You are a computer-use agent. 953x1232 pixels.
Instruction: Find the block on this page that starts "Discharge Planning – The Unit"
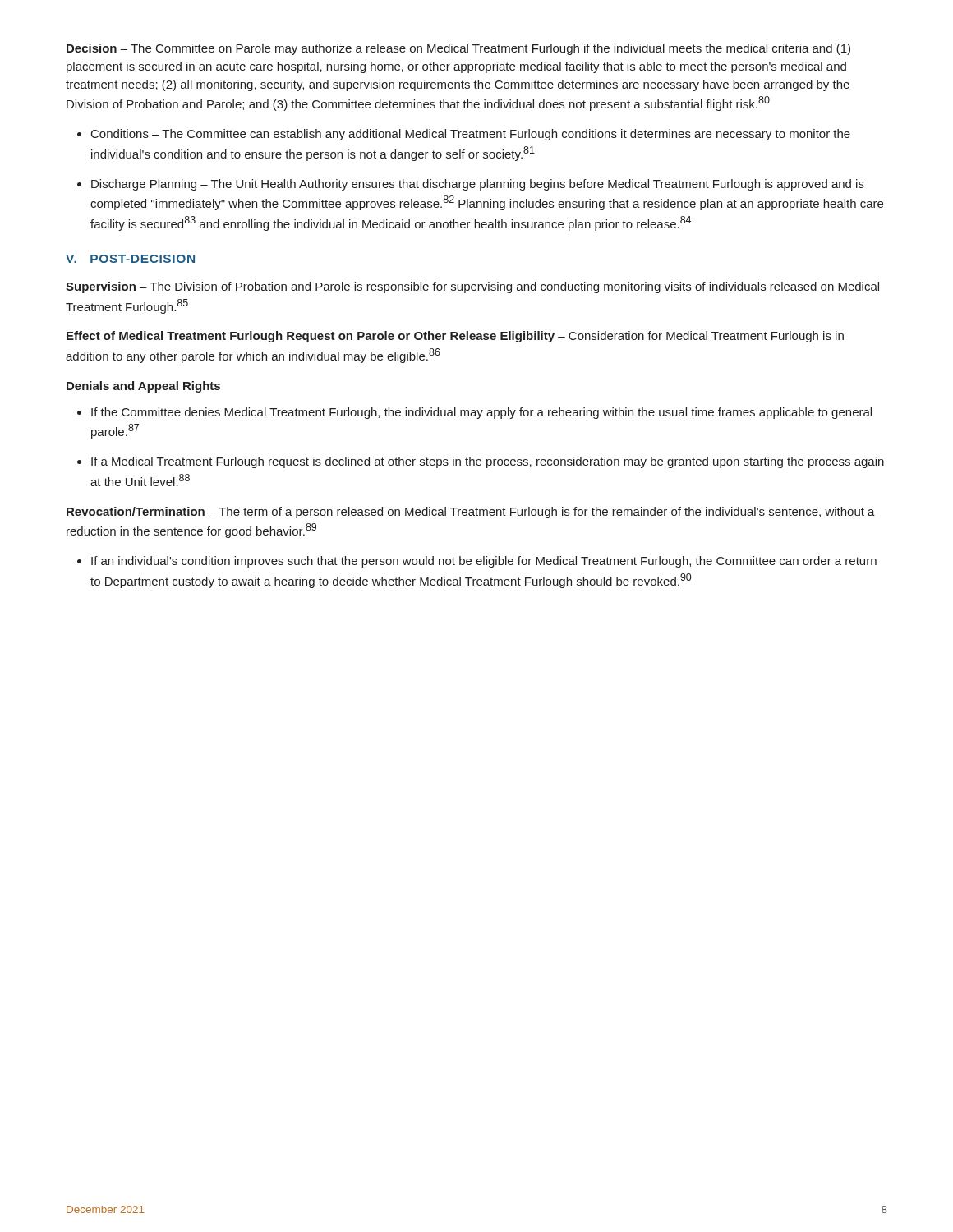pos(489,204)
